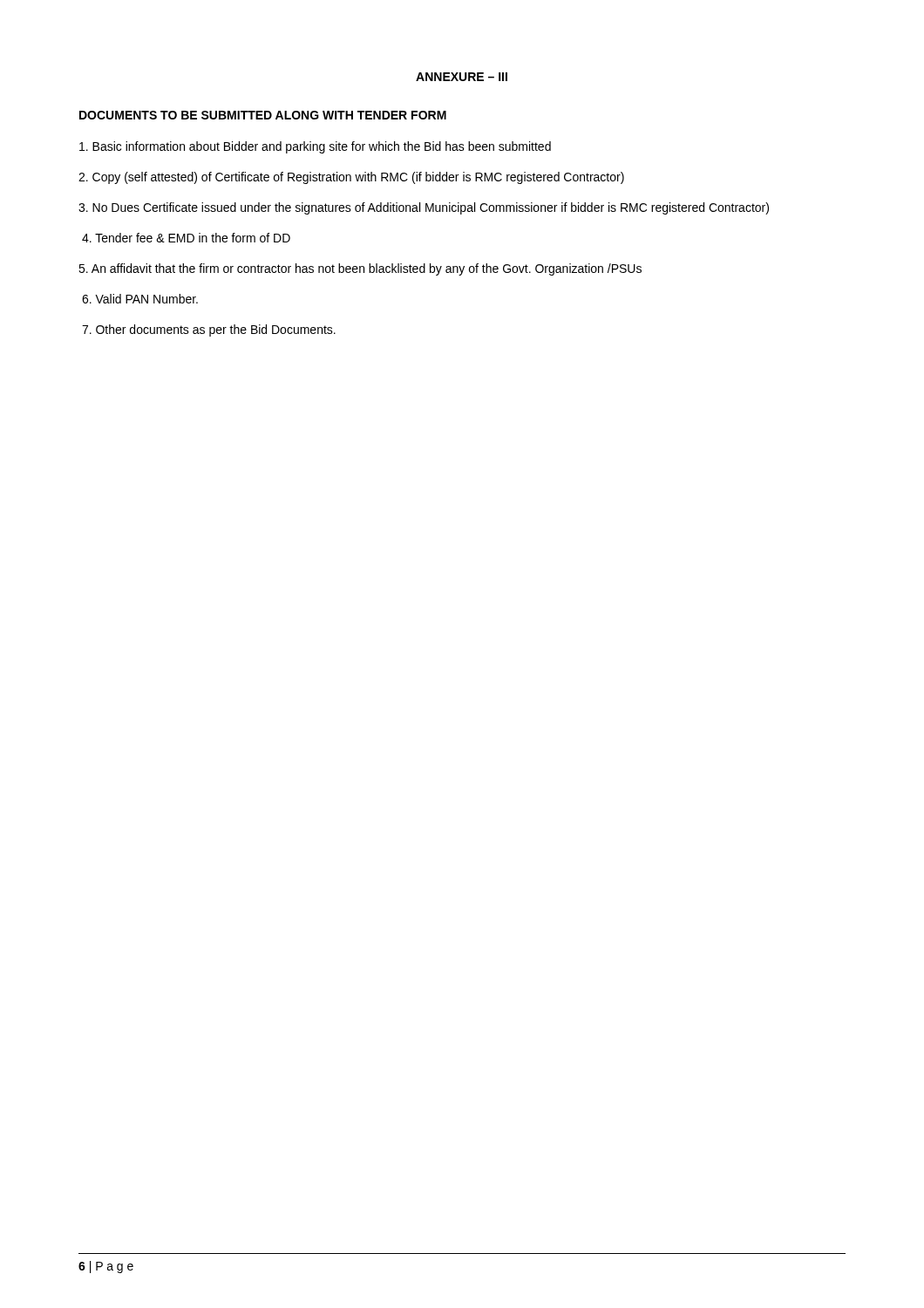Find the block on this page that starts "Basic information about Bidder and parking"
The height and width of the screenshot is (1308, 924).
tap(315, 146)
